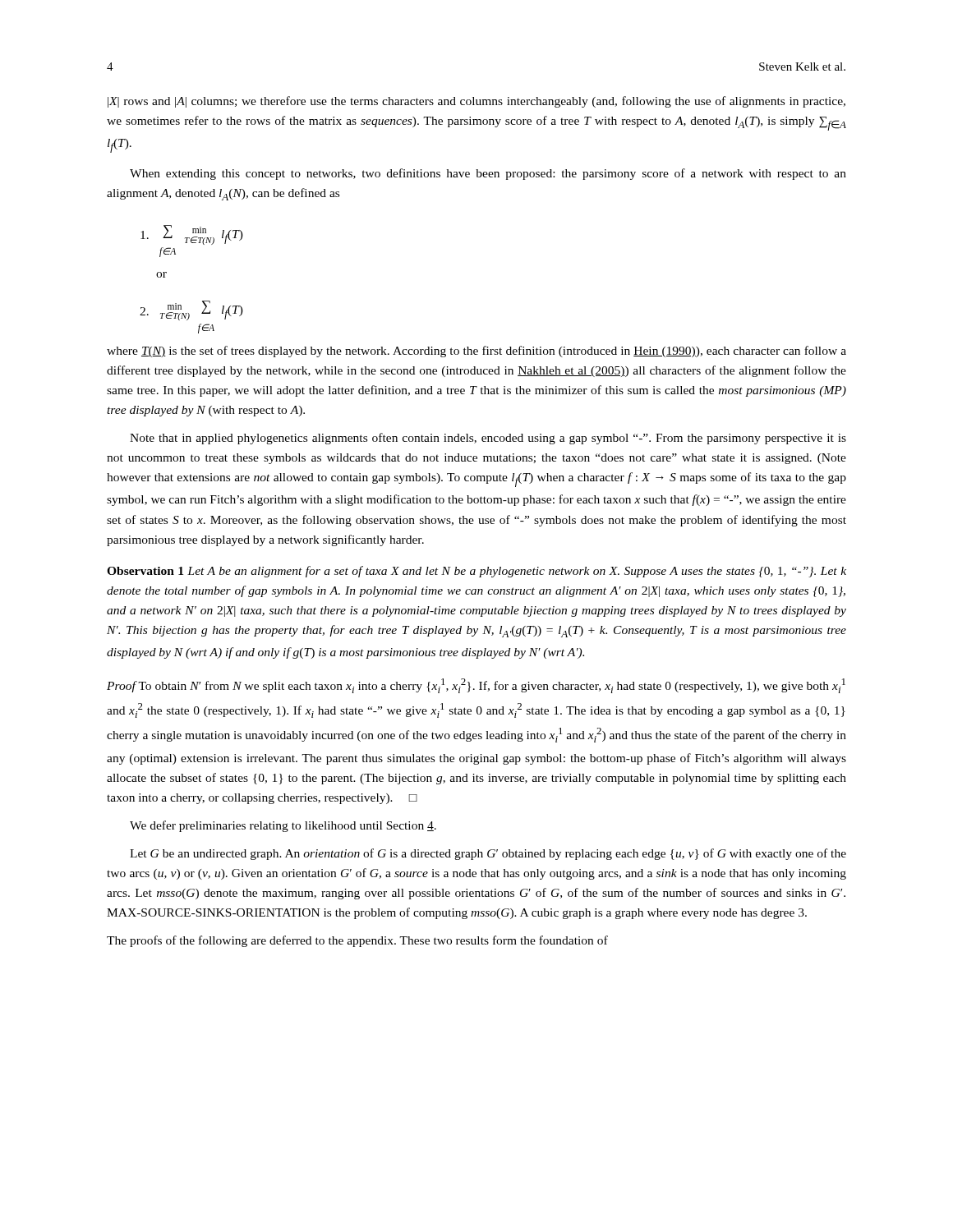
Task: Click on the element starting "Note that in applied phylogenetics alignments often contain"
Action: tap(476, 489)
